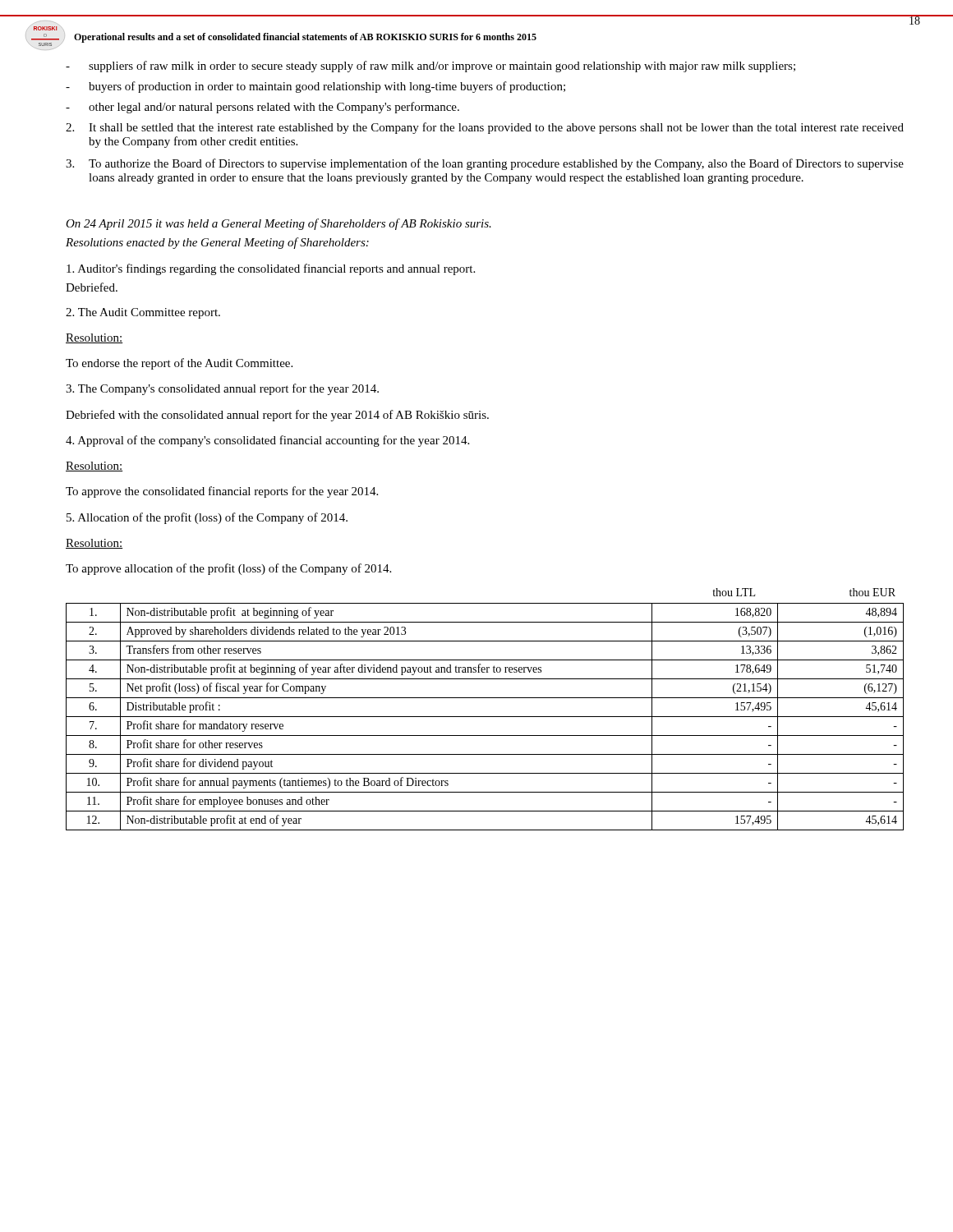Point to the element starting "To approve the consolidated financial reports for"
Image resolution: width=953 pixels, height=1232 pixels.
click(x=222, y=491)
